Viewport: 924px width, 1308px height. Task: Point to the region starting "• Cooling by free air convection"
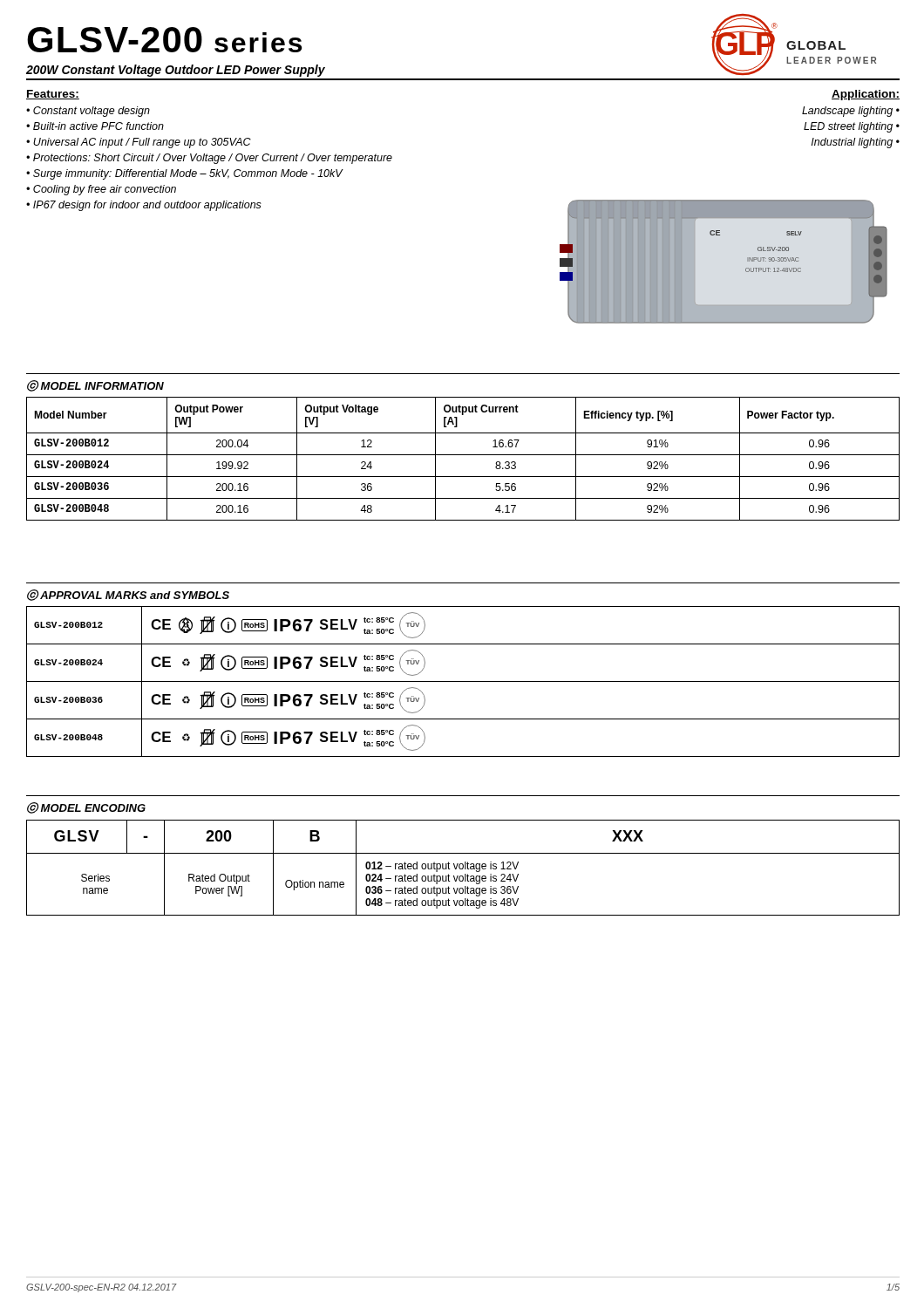[x=101, y=189]
